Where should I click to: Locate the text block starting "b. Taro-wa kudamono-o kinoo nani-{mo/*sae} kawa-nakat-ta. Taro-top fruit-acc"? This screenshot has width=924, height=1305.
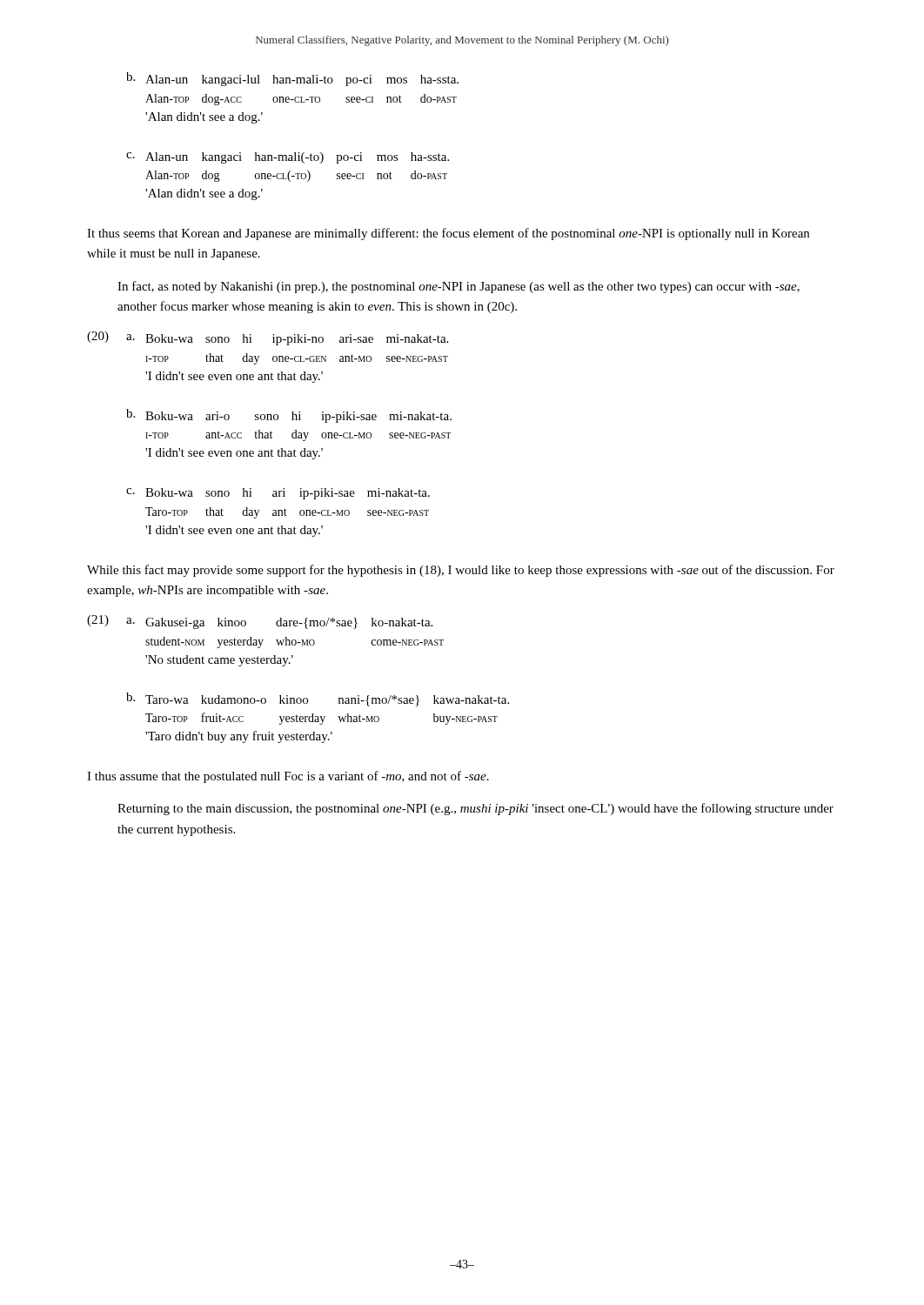coord(462,721)
